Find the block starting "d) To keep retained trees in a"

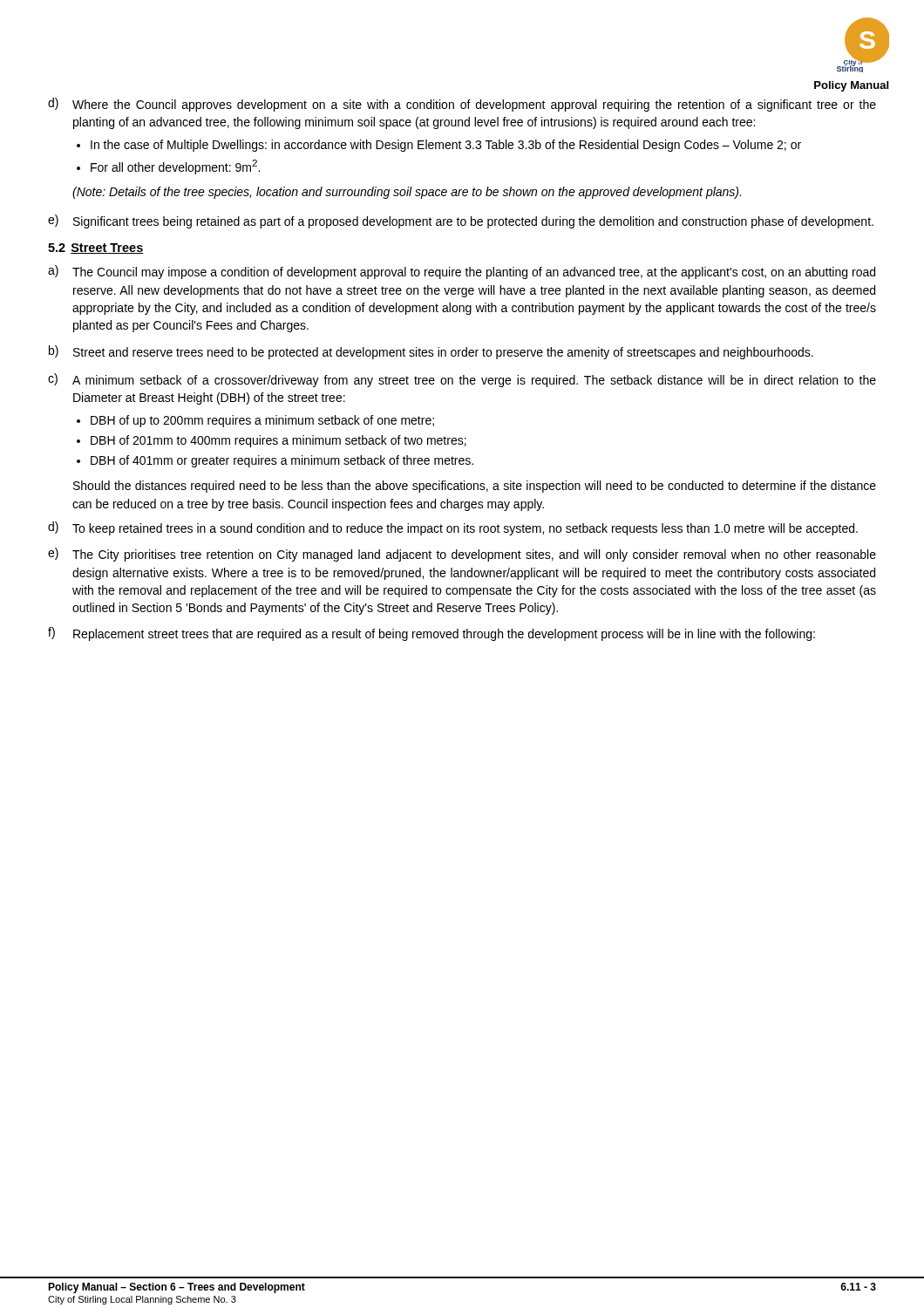click(462, 529)
